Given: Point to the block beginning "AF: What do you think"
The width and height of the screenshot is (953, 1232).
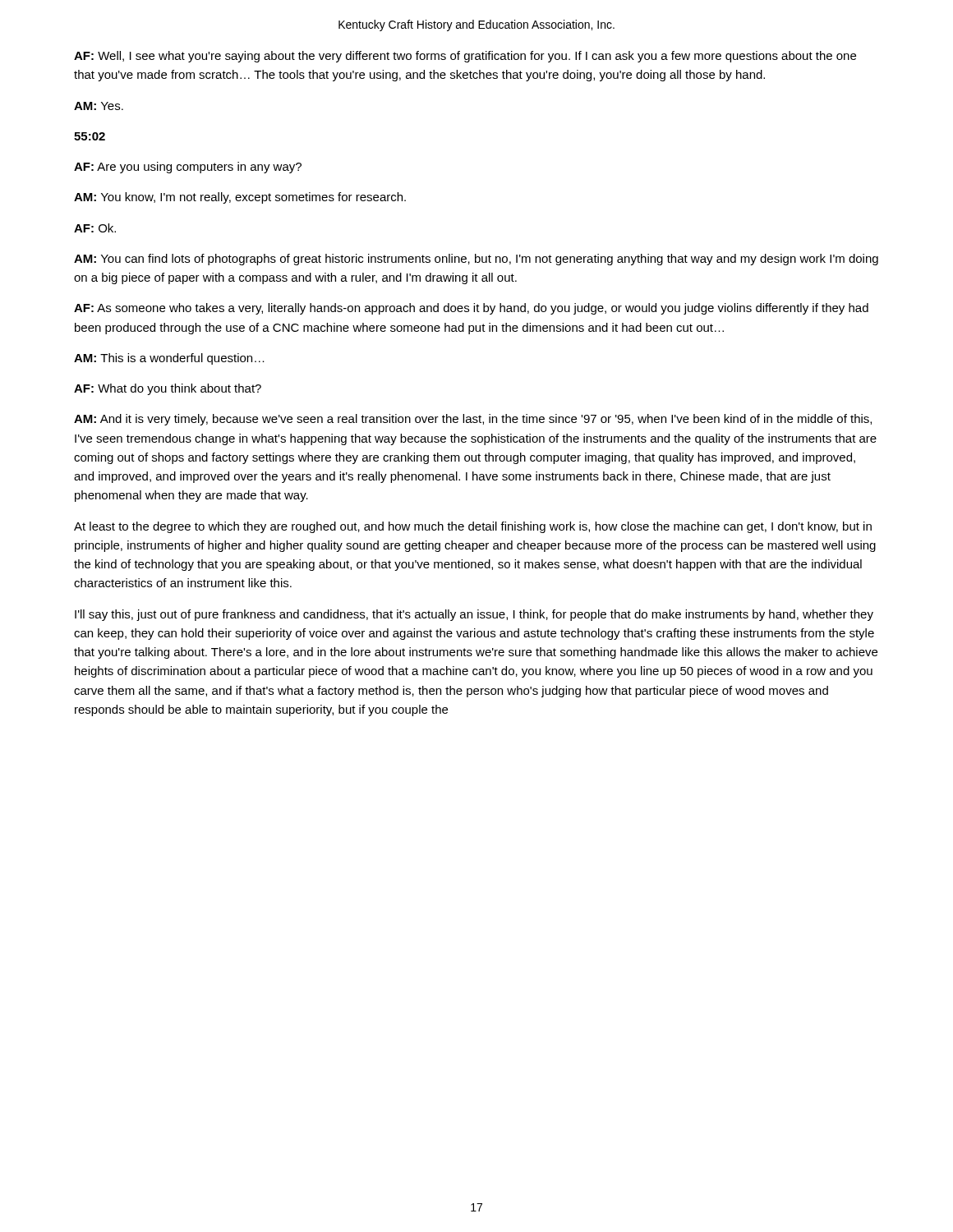Looking at the screenshot, I should click(168, 388).
